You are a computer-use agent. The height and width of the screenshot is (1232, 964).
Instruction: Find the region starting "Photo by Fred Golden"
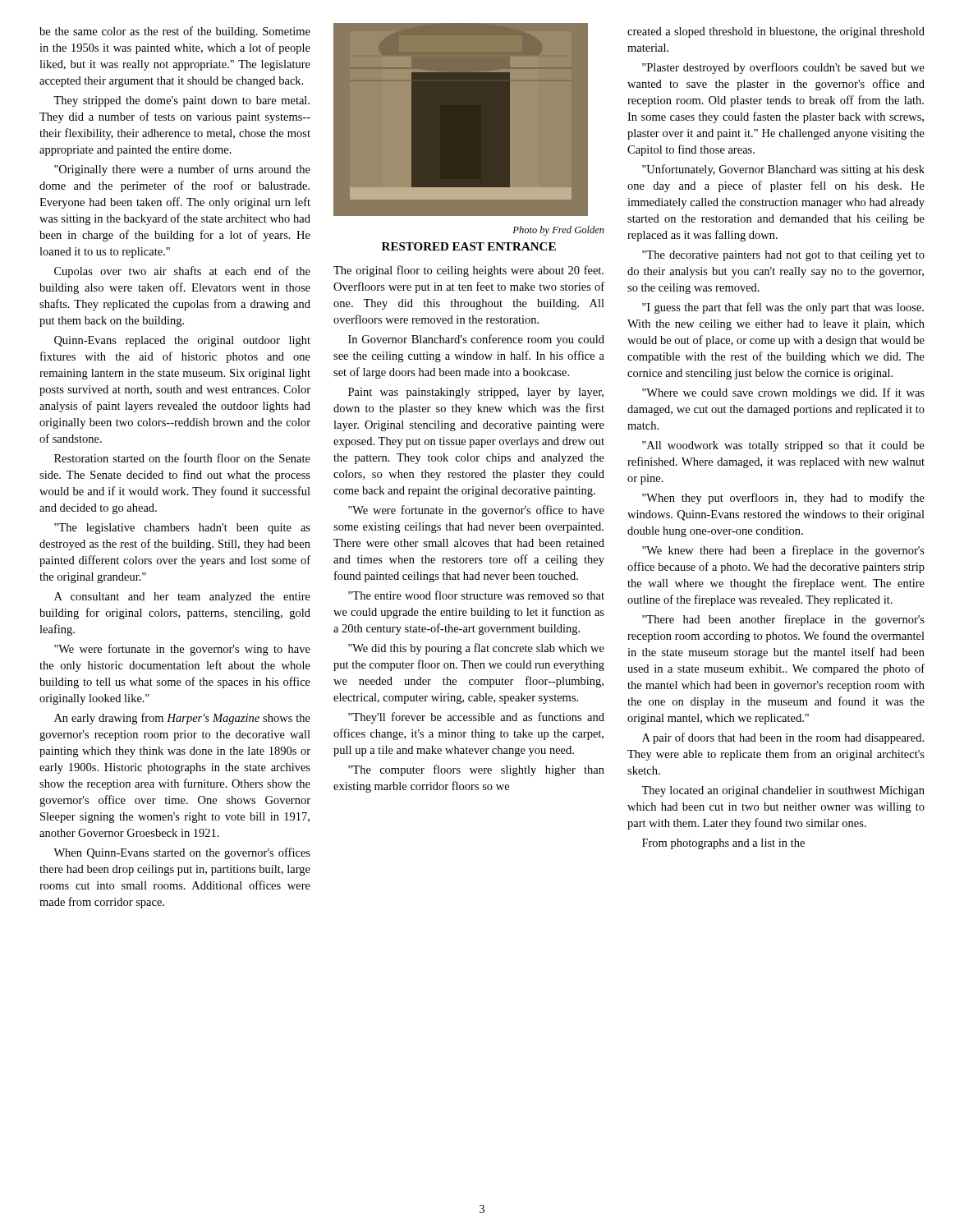558,230
